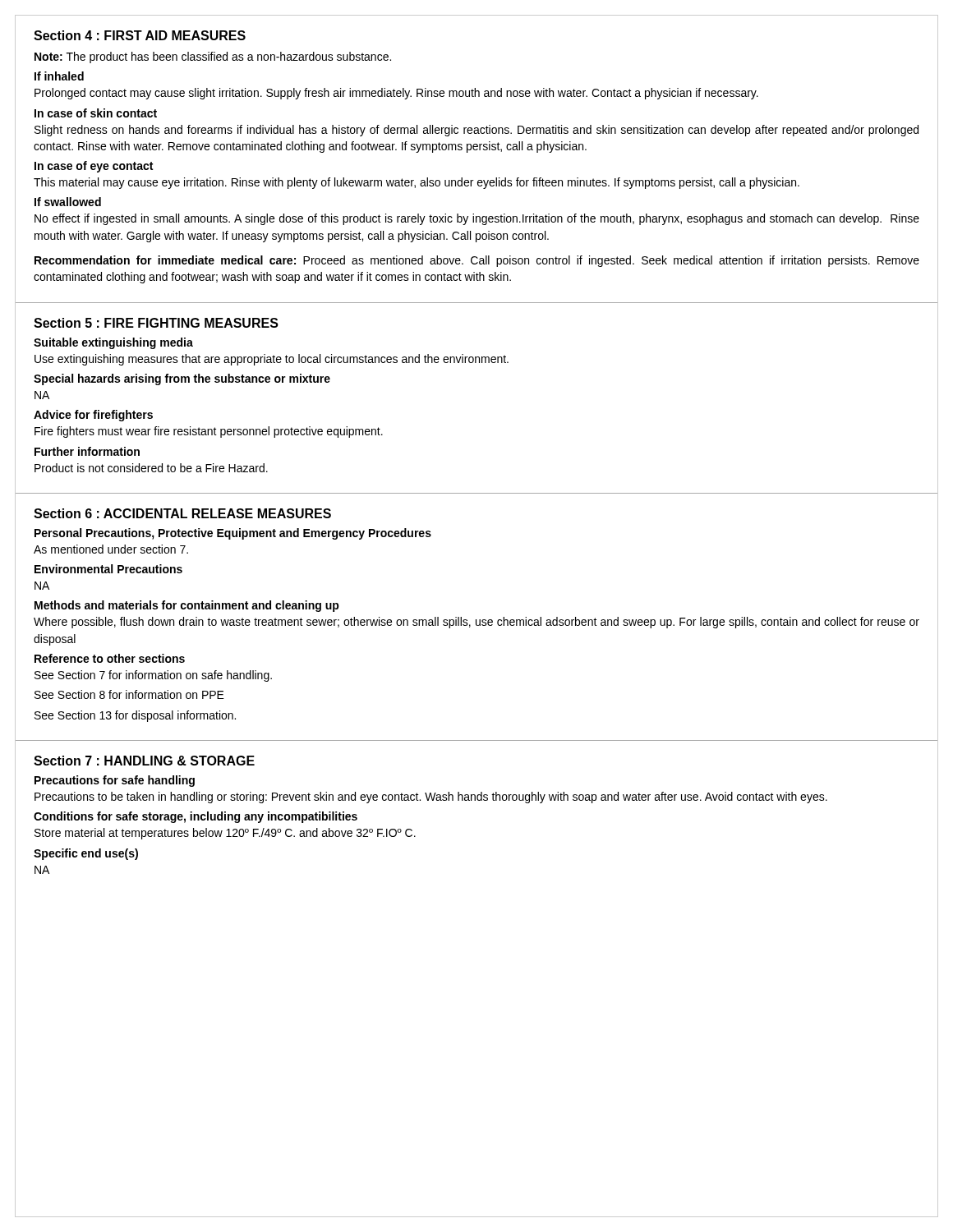953x1232 pixels.
Task: Locate the text "See Section 13 for disposal information."
Action: 135,716
